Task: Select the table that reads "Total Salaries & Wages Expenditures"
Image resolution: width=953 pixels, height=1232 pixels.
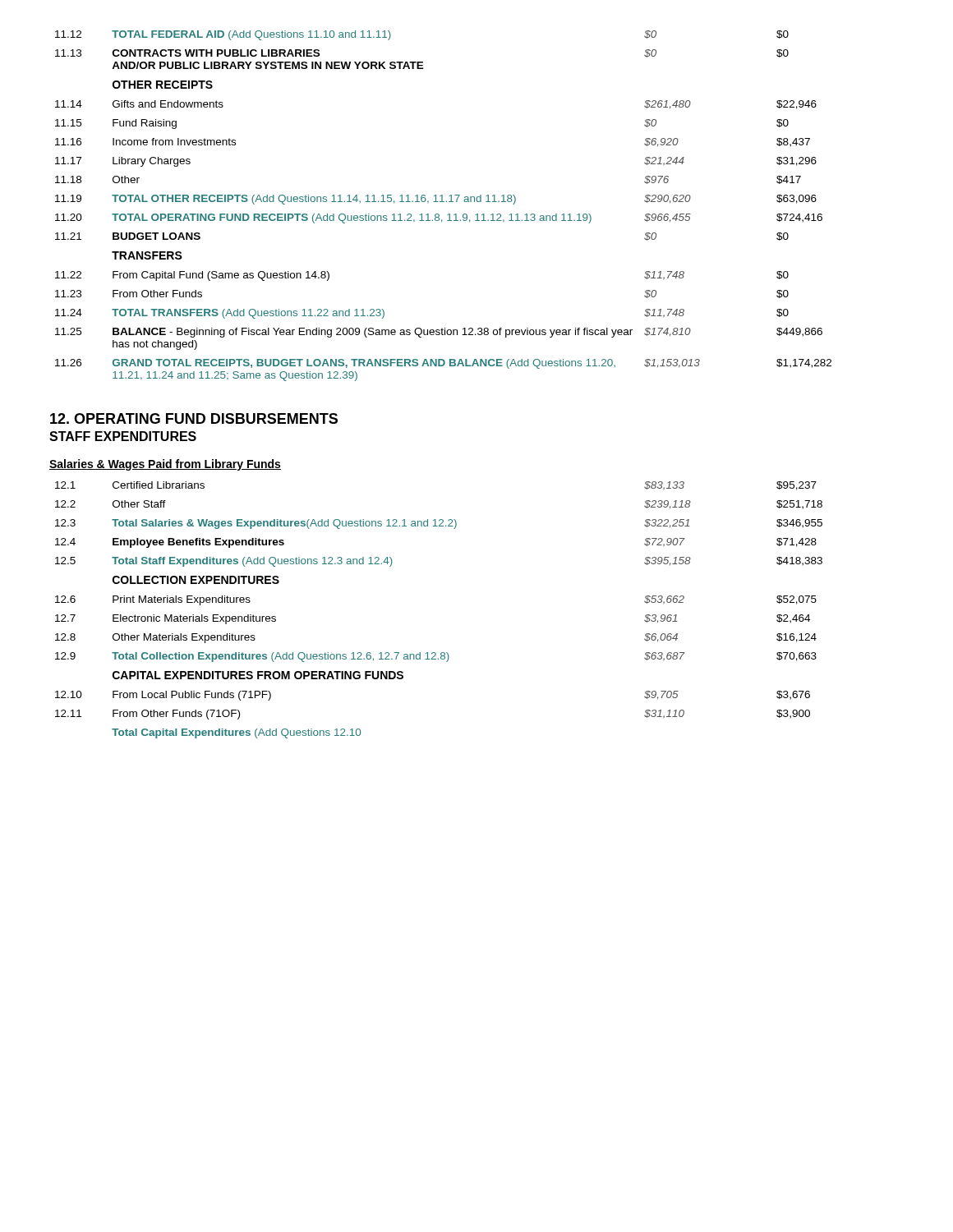Action: point(476,609)
